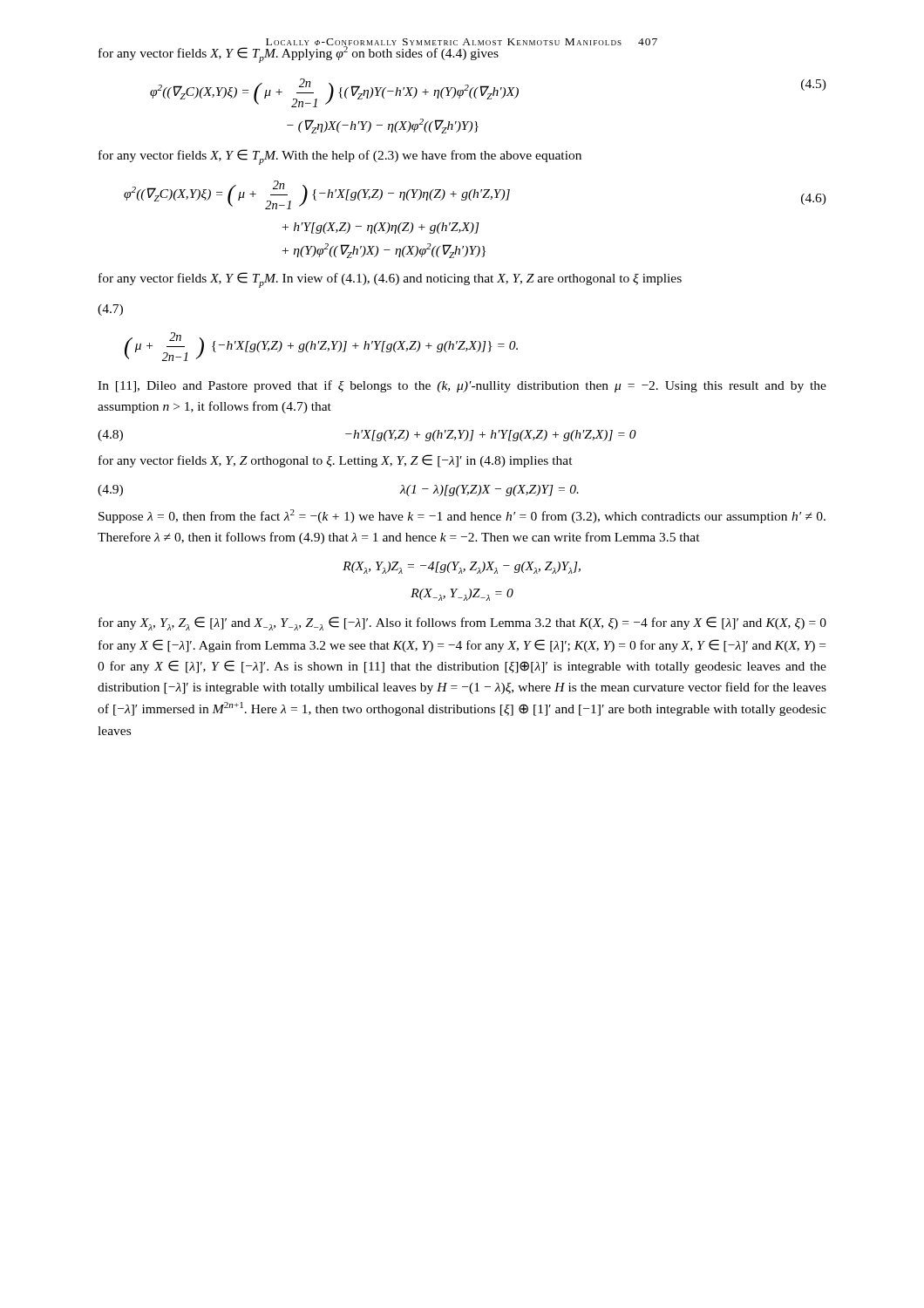
Task: Click the passage that begins "for any Xλ, Yλ,"
Action: click(x=462, y=676)
